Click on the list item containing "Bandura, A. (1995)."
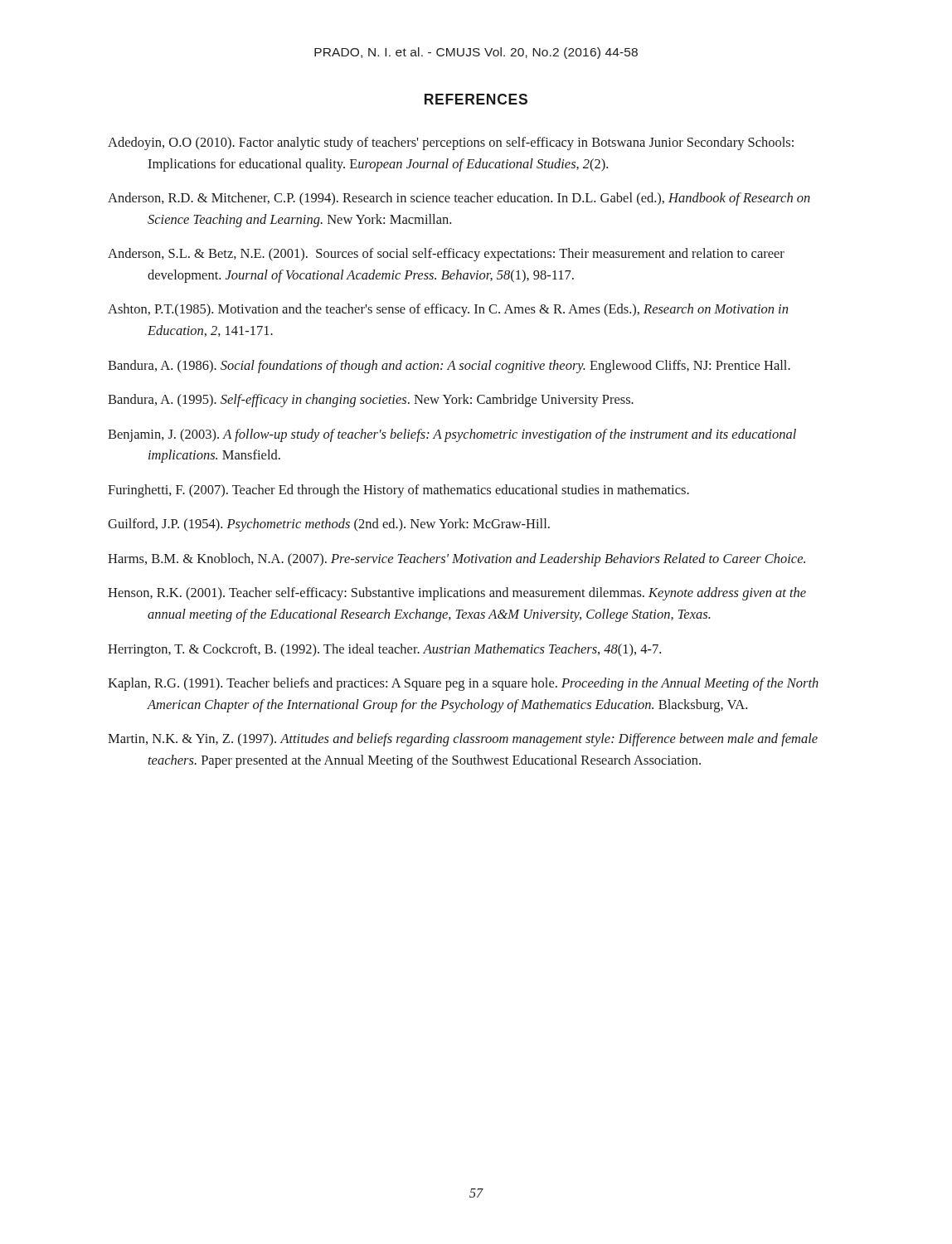Image resolution: width=952 pixels, height=1244 pixels. click(371, 399)
